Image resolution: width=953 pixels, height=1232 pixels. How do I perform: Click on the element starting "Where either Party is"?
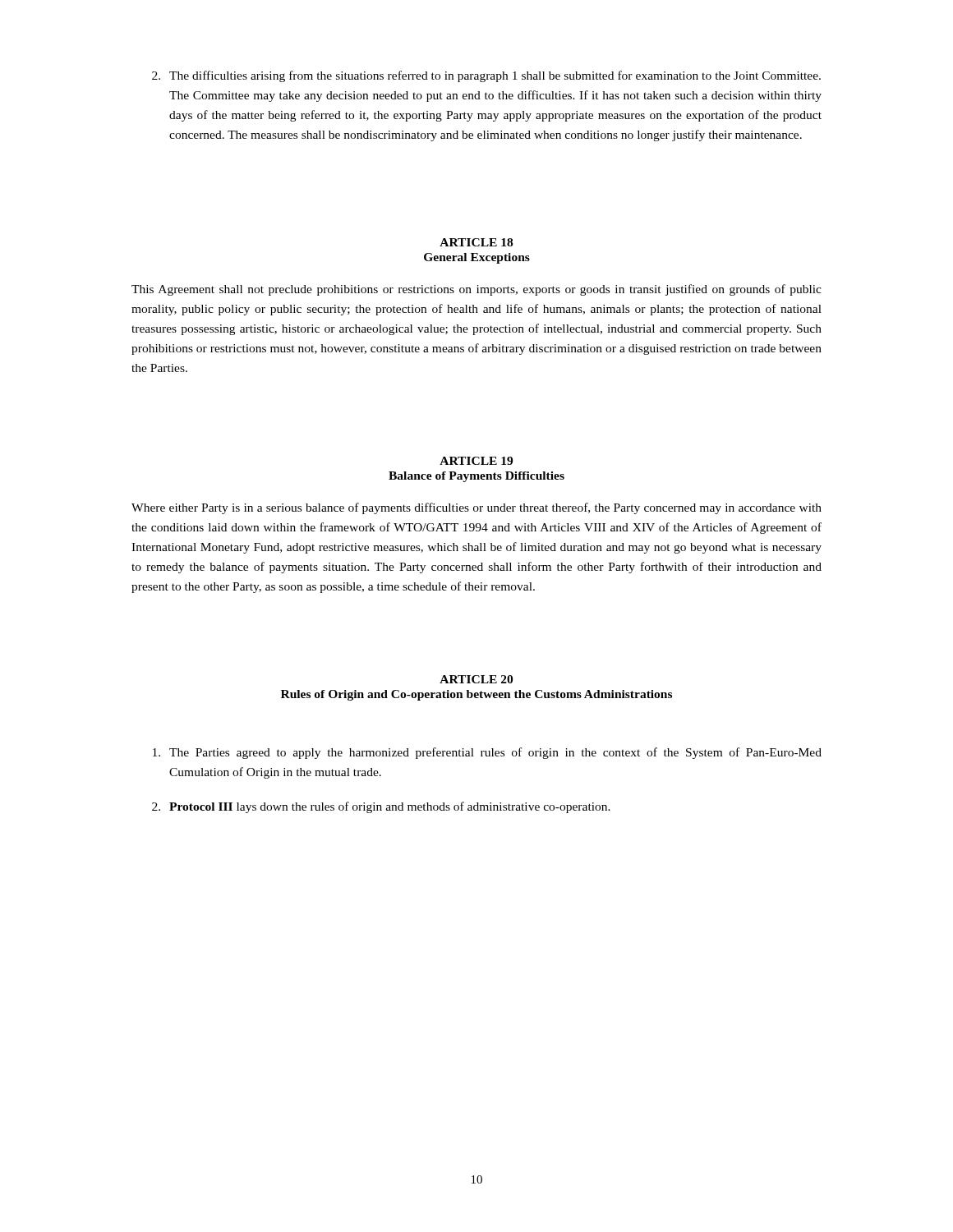pyautogui.click(x=476, y=547)
